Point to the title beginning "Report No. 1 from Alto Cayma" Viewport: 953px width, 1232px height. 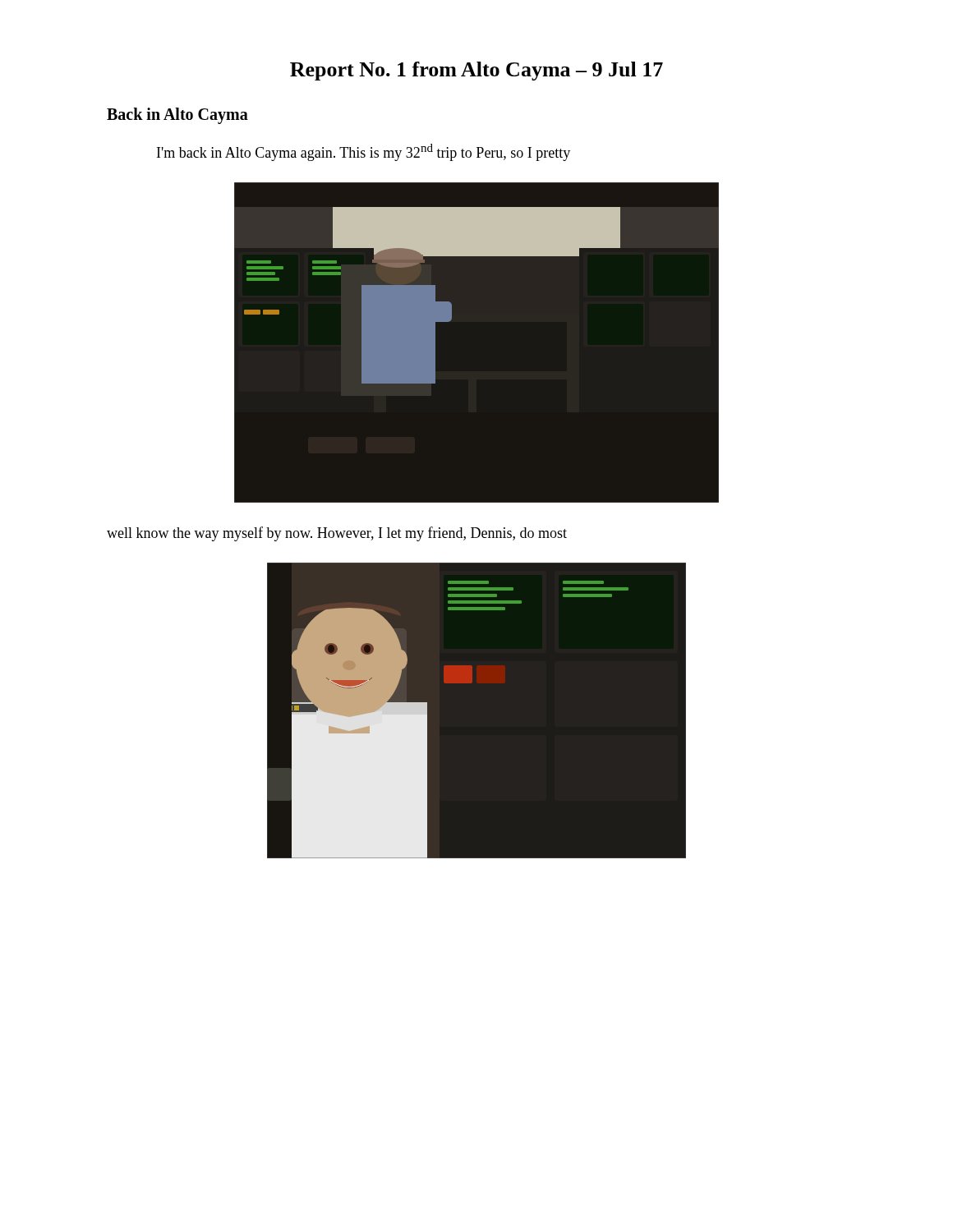tap(476, 70)
